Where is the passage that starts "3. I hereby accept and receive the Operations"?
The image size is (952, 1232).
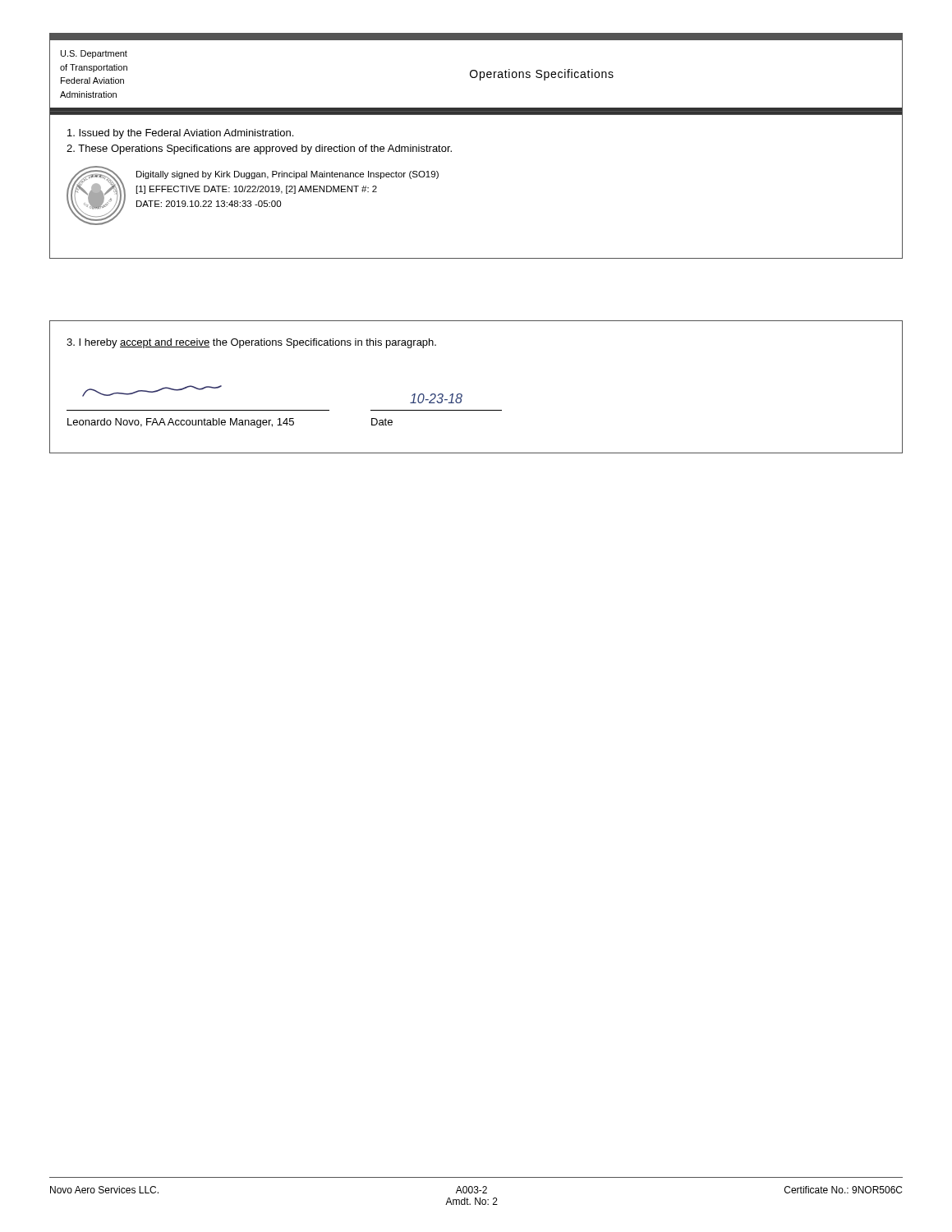click(x=252, y=342)
